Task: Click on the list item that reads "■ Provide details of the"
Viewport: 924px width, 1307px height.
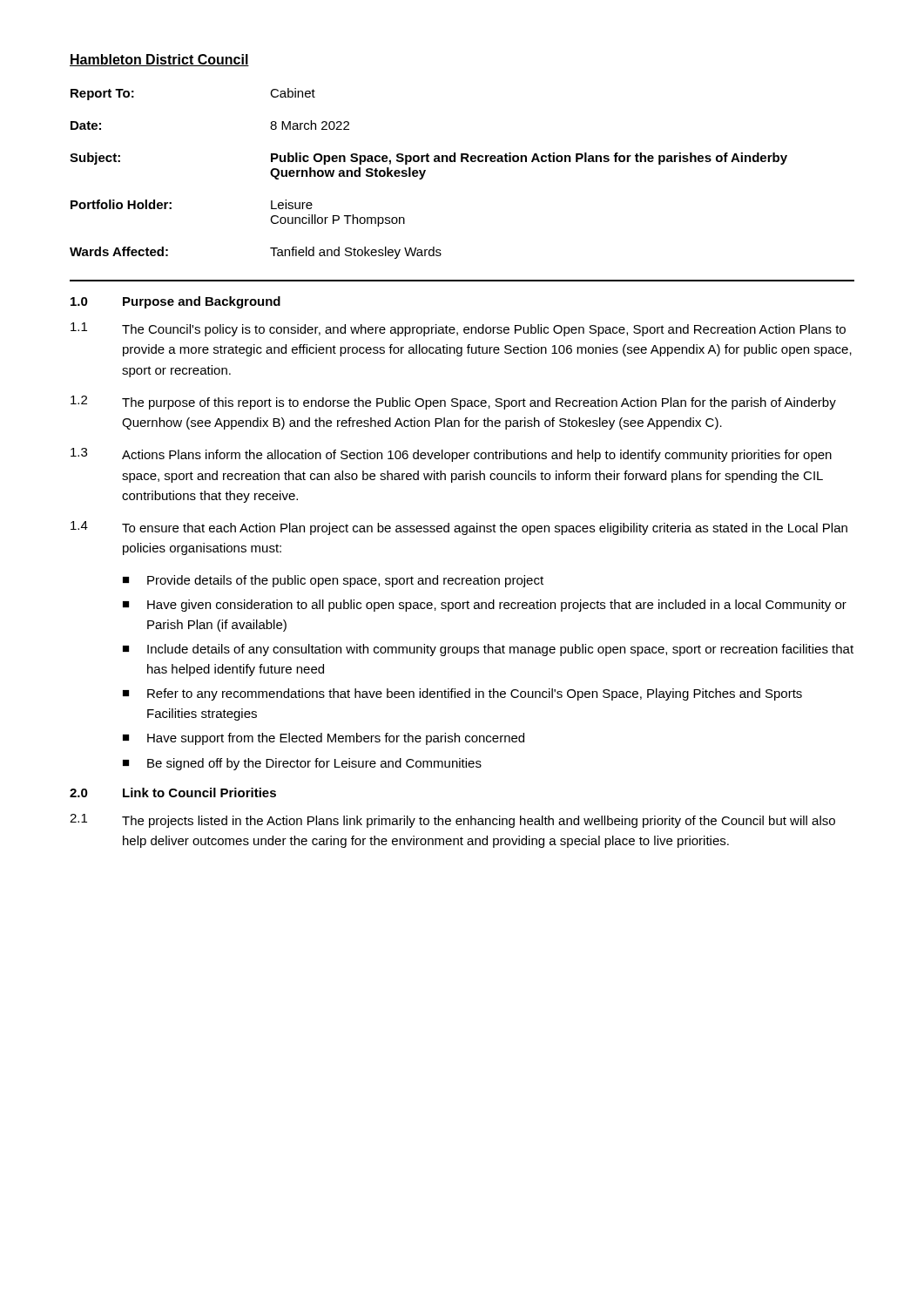Action: (x=333, y=580)
